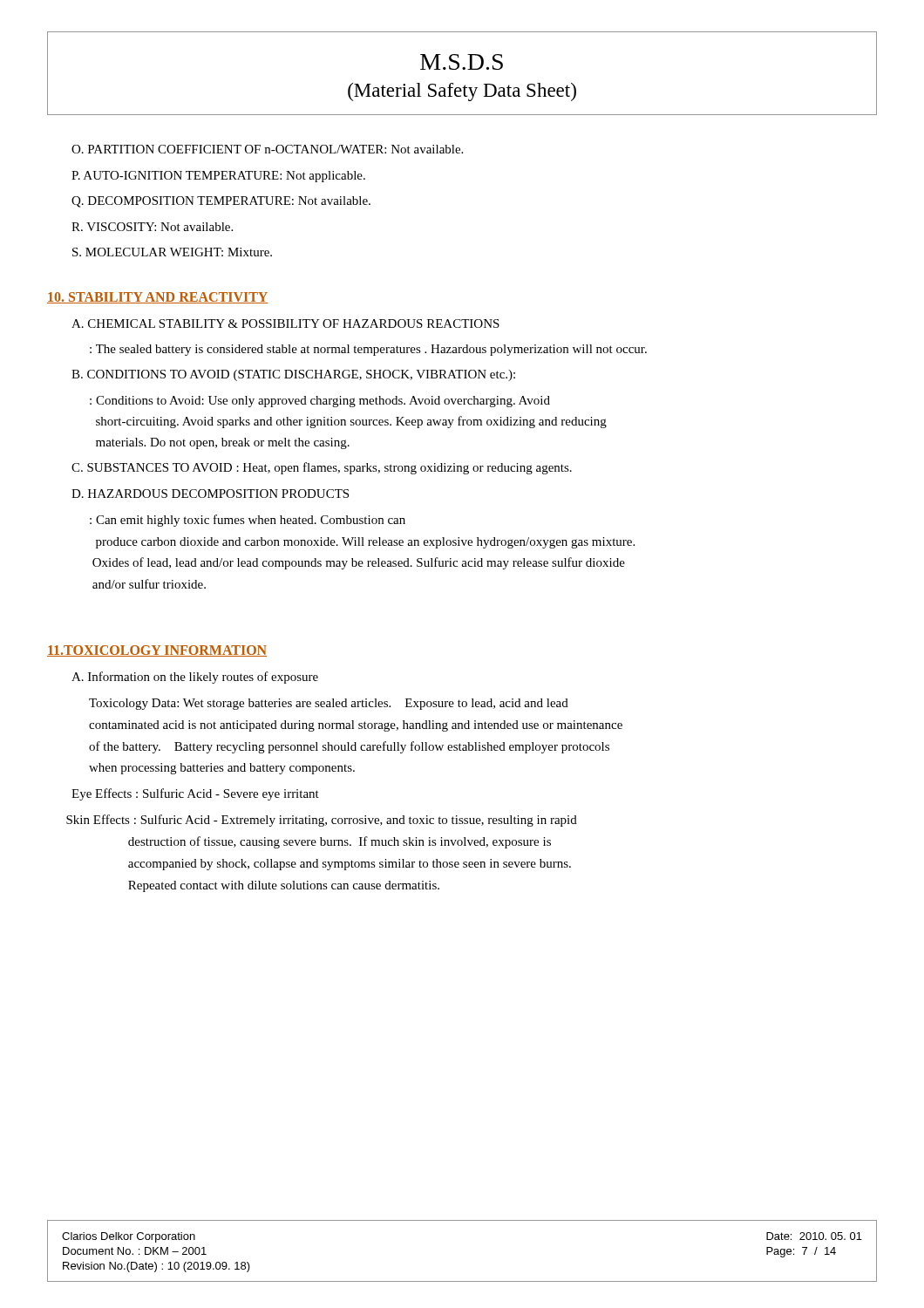Select the element starting "O. PARTITION COEFFICIENT"

pyautogui.click(x=267, y=149)
